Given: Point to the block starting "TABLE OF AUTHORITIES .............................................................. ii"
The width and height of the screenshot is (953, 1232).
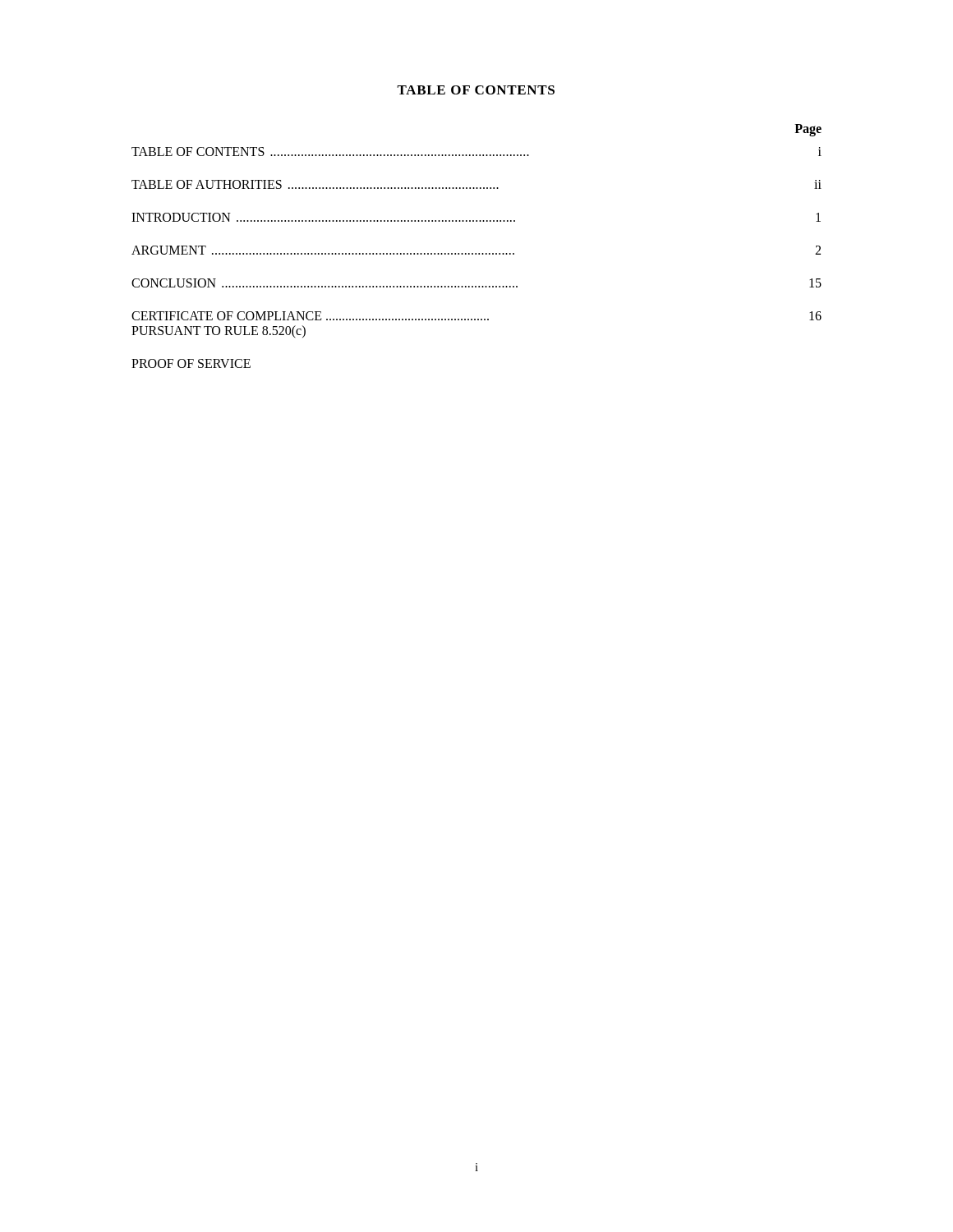Looking at the screenshot, I should [x=476, y=185].
